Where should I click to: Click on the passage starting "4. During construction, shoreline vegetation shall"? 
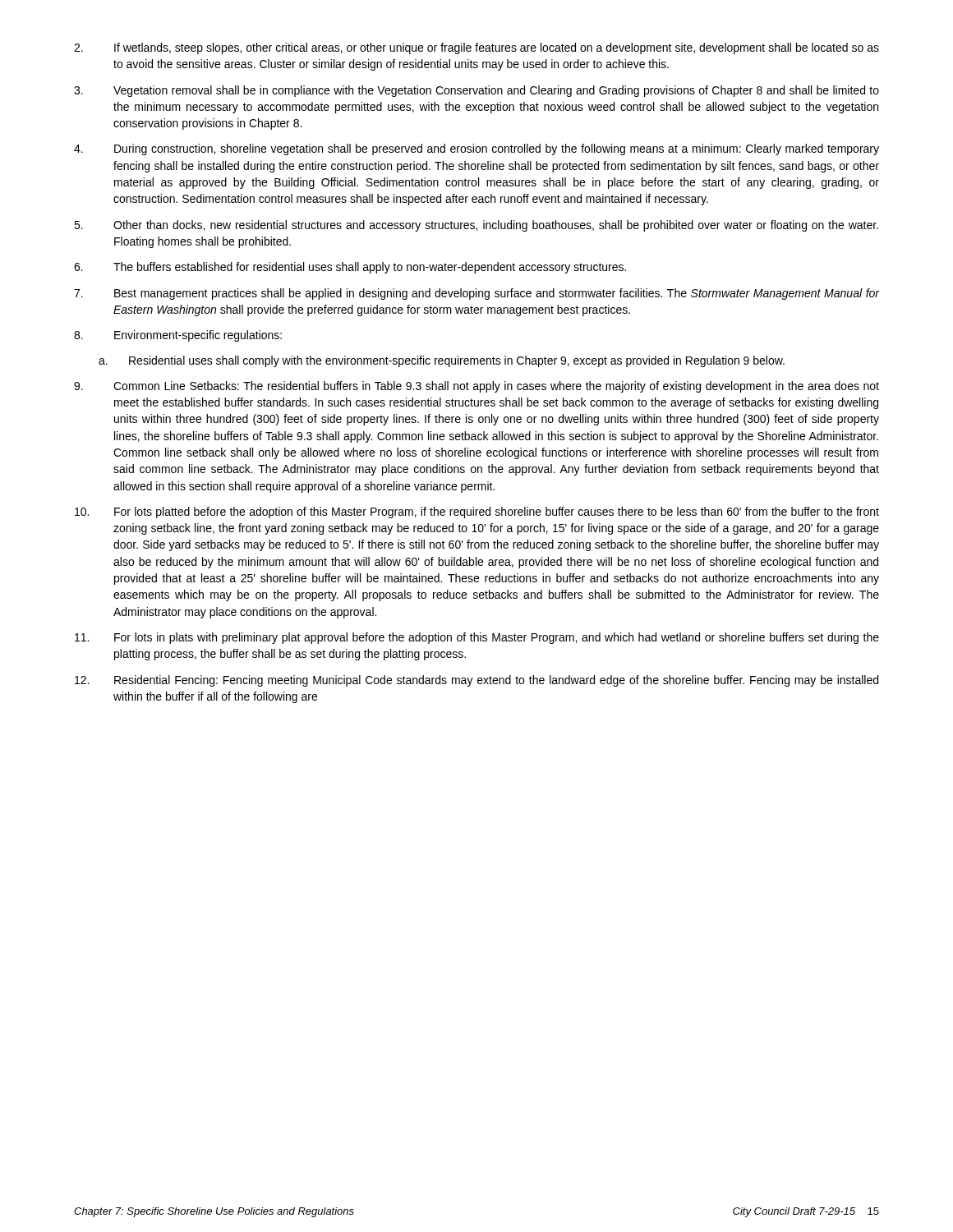(x=476, y=174)
